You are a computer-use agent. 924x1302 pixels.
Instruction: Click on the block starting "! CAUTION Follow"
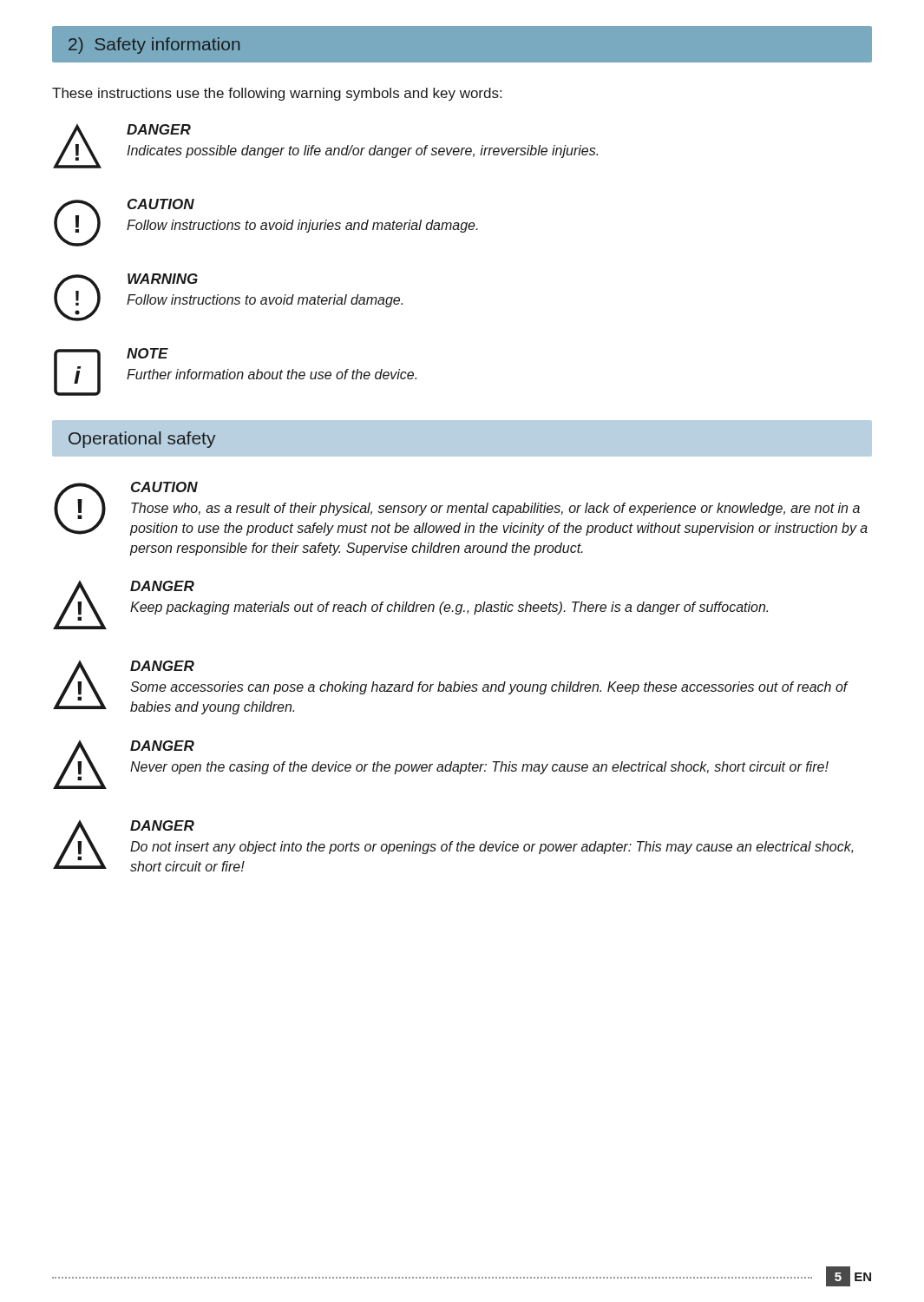[x=462, y=224]
